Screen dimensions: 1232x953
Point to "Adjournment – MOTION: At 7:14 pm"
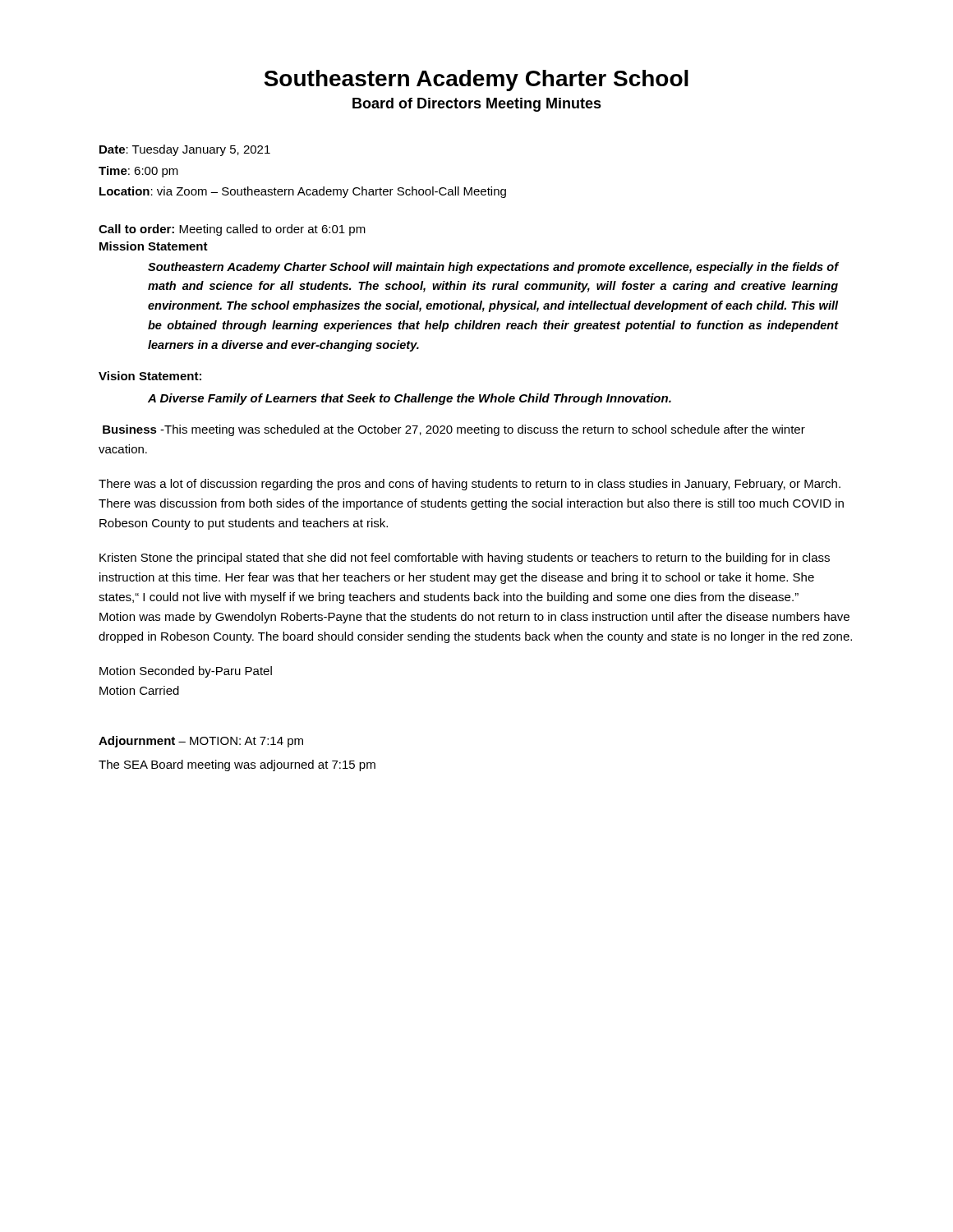coord(201,740)
